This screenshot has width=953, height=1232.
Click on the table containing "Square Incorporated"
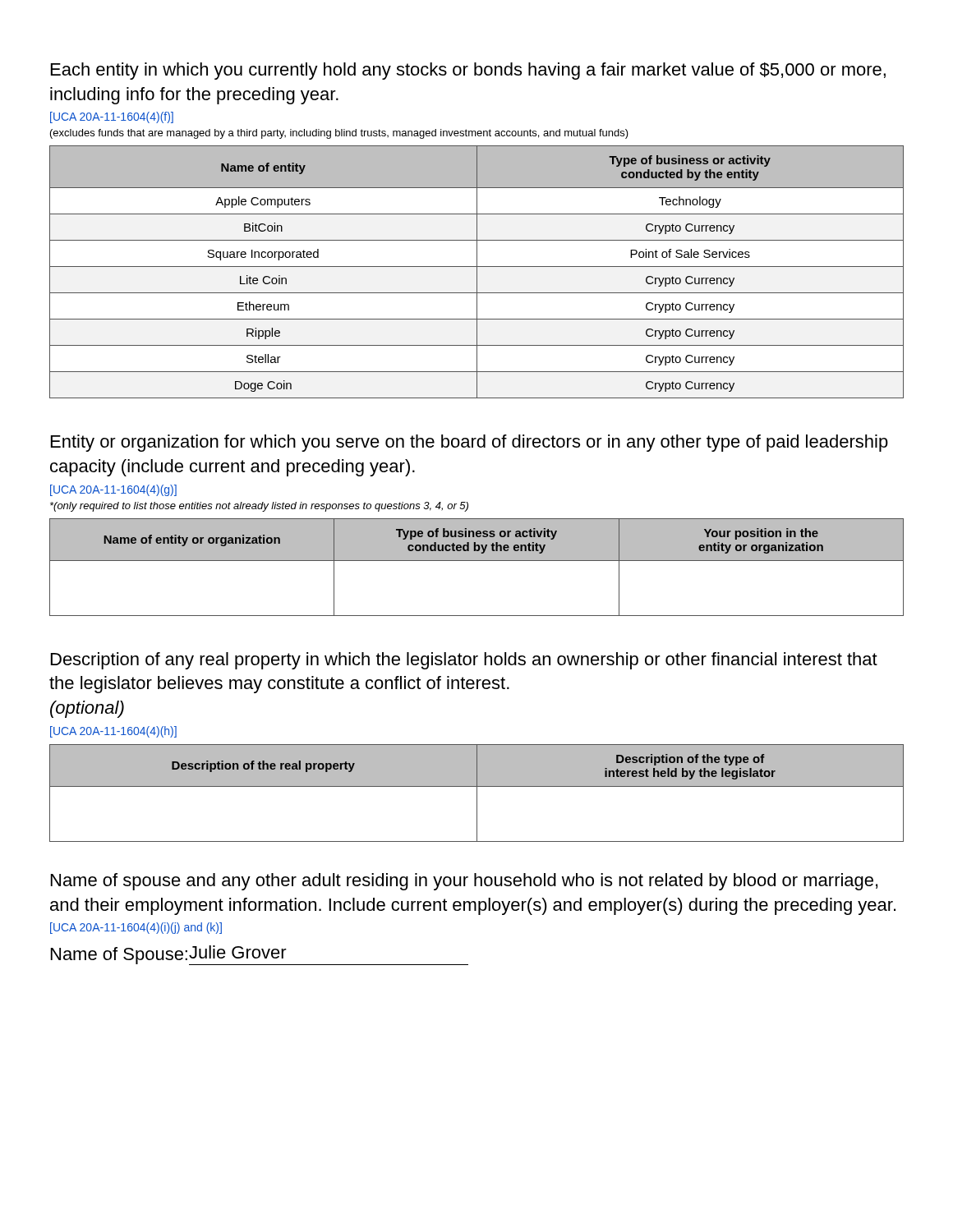coord(476,272)
